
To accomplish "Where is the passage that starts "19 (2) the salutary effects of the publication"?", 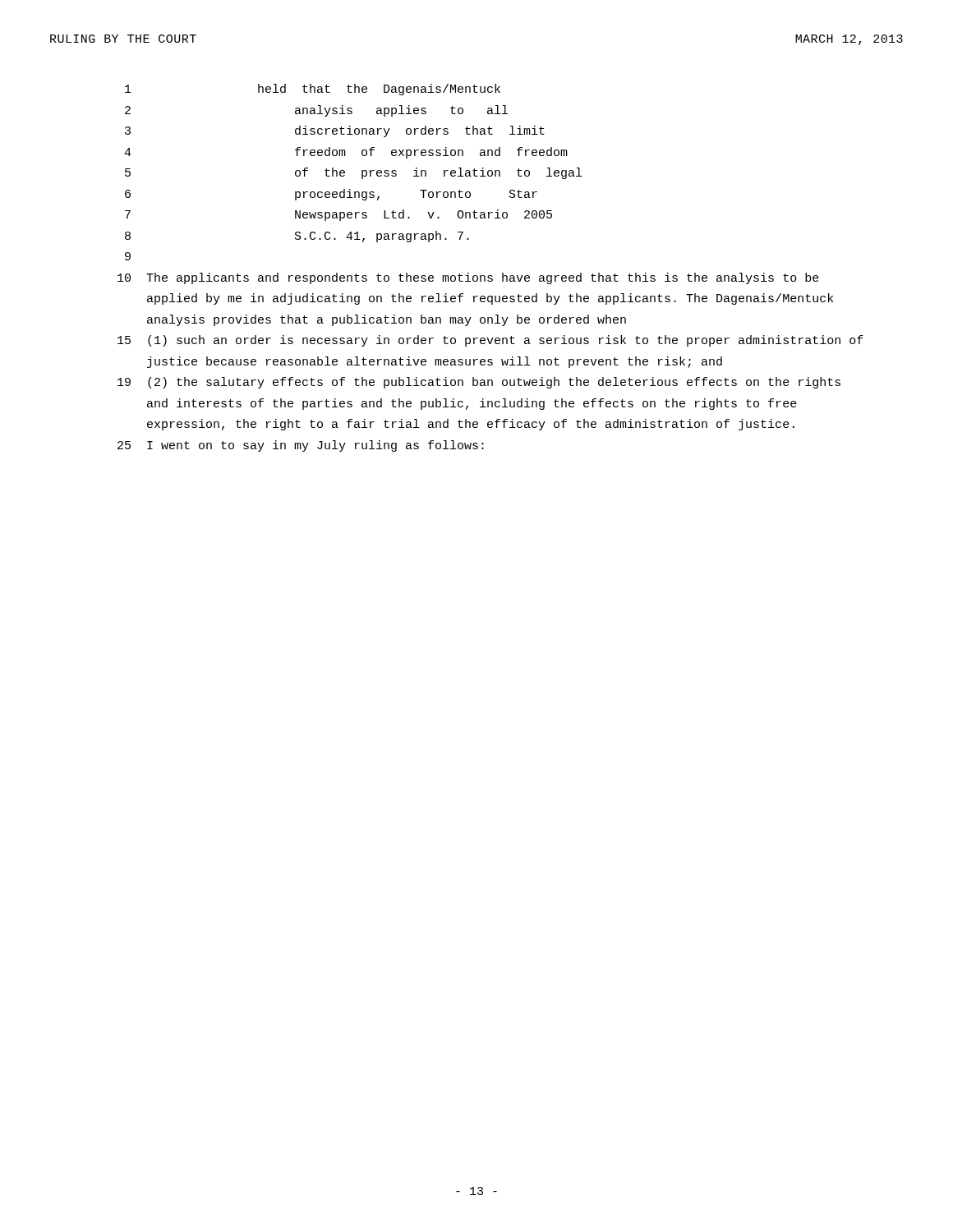I will coord(485,404).
